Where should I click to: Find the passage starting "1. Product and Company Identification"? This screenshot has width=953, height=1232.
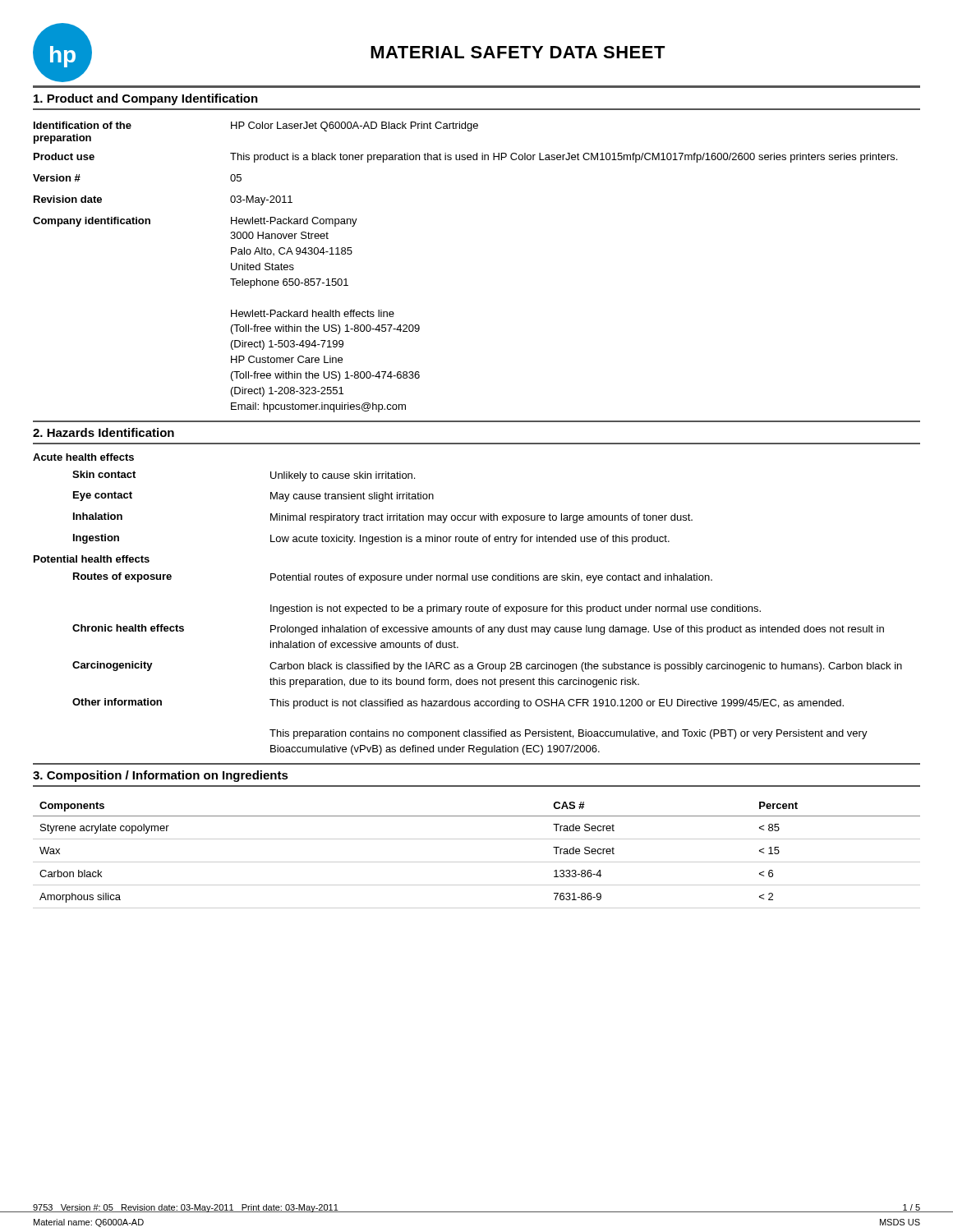[x=146, y=98]
